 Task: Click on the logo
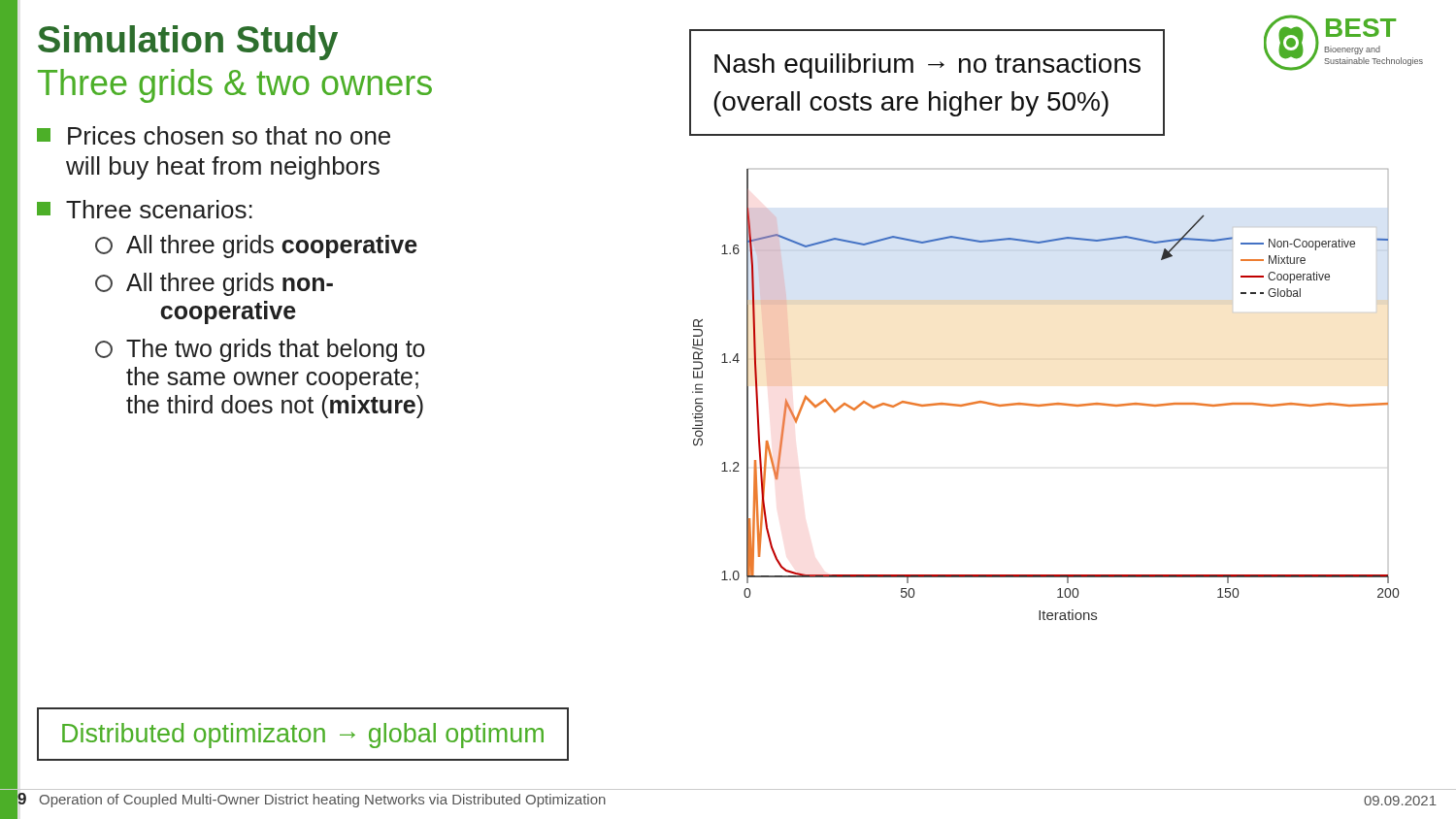(x=1351, y=45)
